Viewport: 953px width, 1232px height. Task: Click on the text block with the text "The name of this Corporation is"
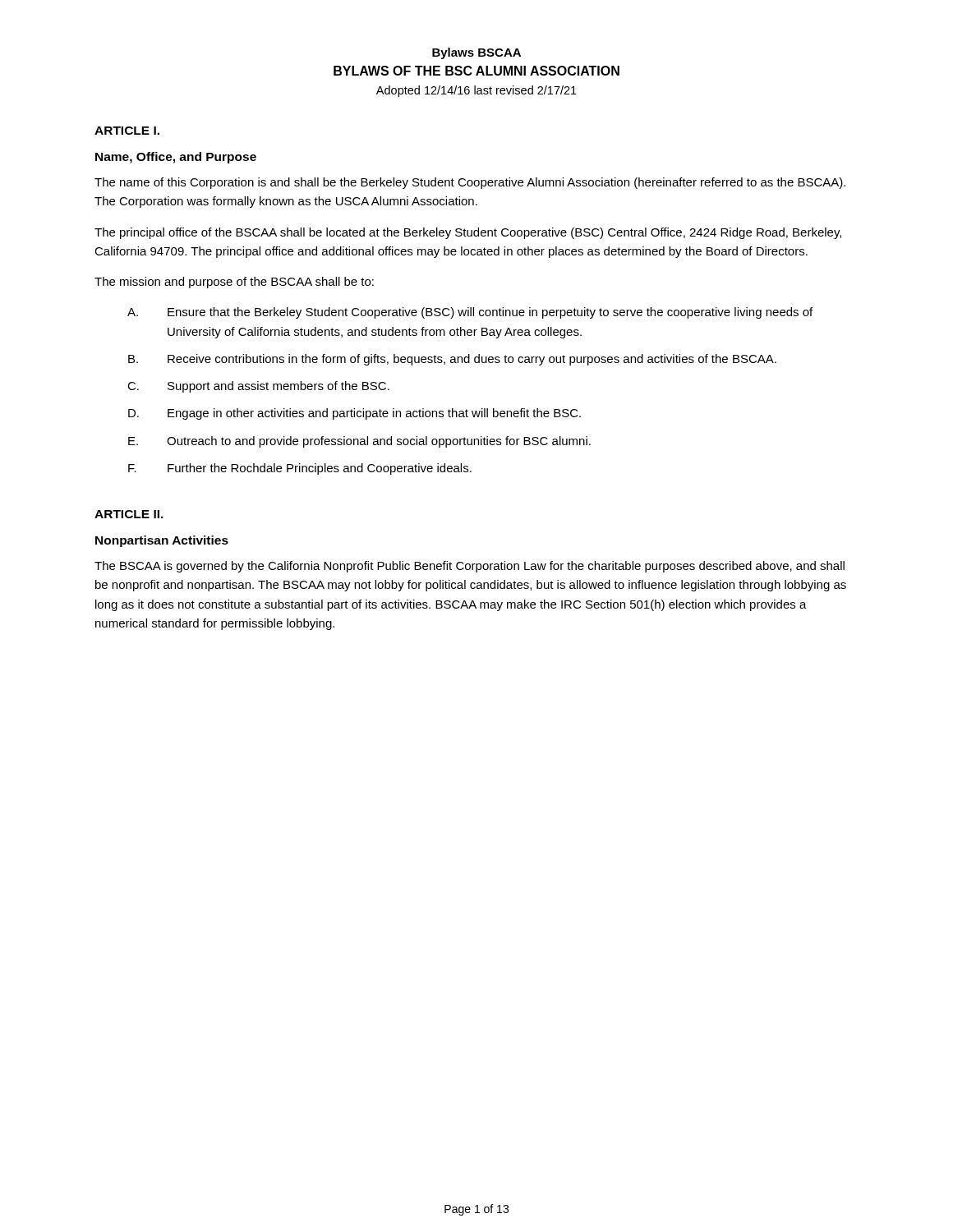(x=471, y=191)
